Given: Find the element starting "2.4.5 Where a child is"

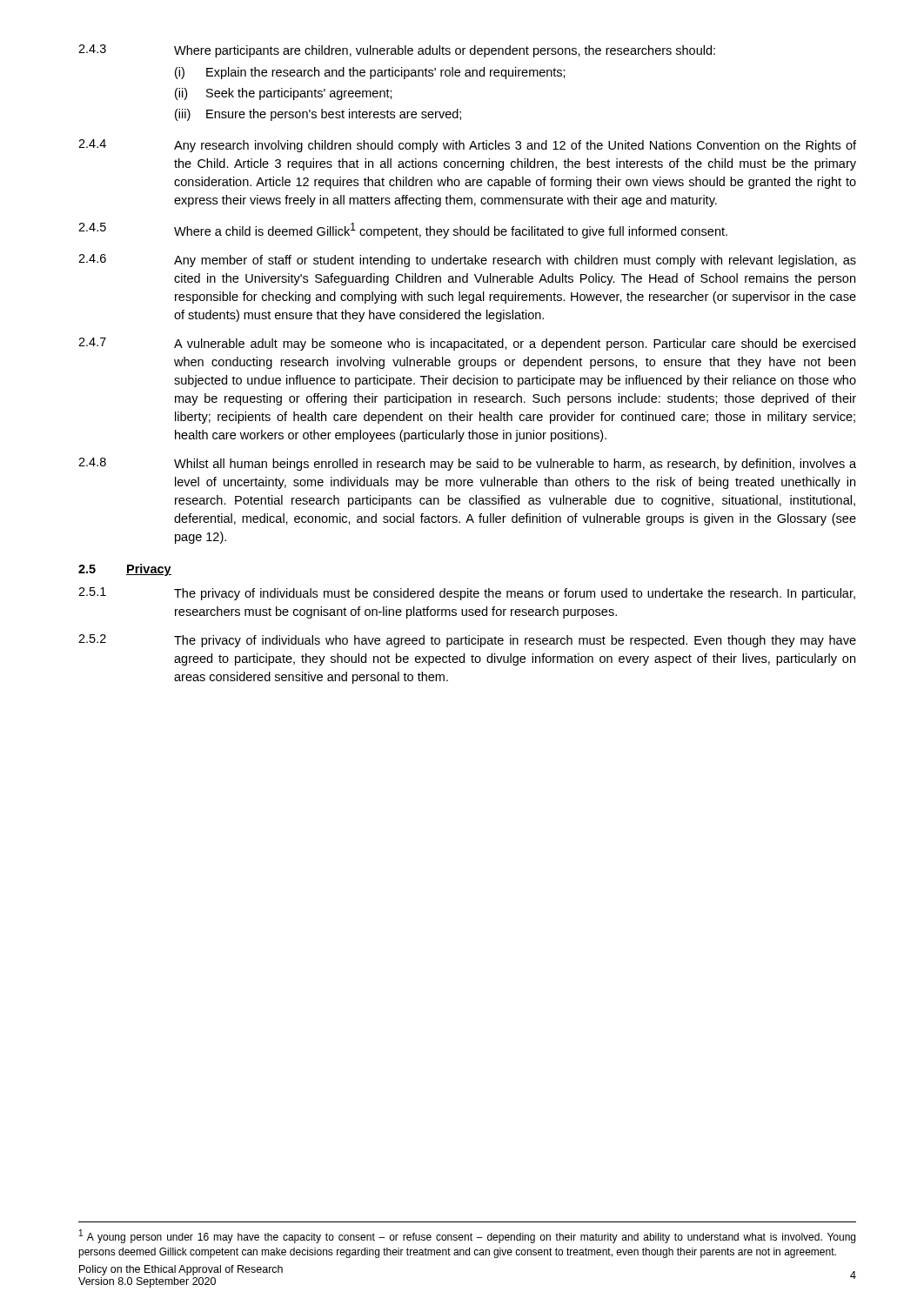Looking at the screenshot, I should [467, 231].
